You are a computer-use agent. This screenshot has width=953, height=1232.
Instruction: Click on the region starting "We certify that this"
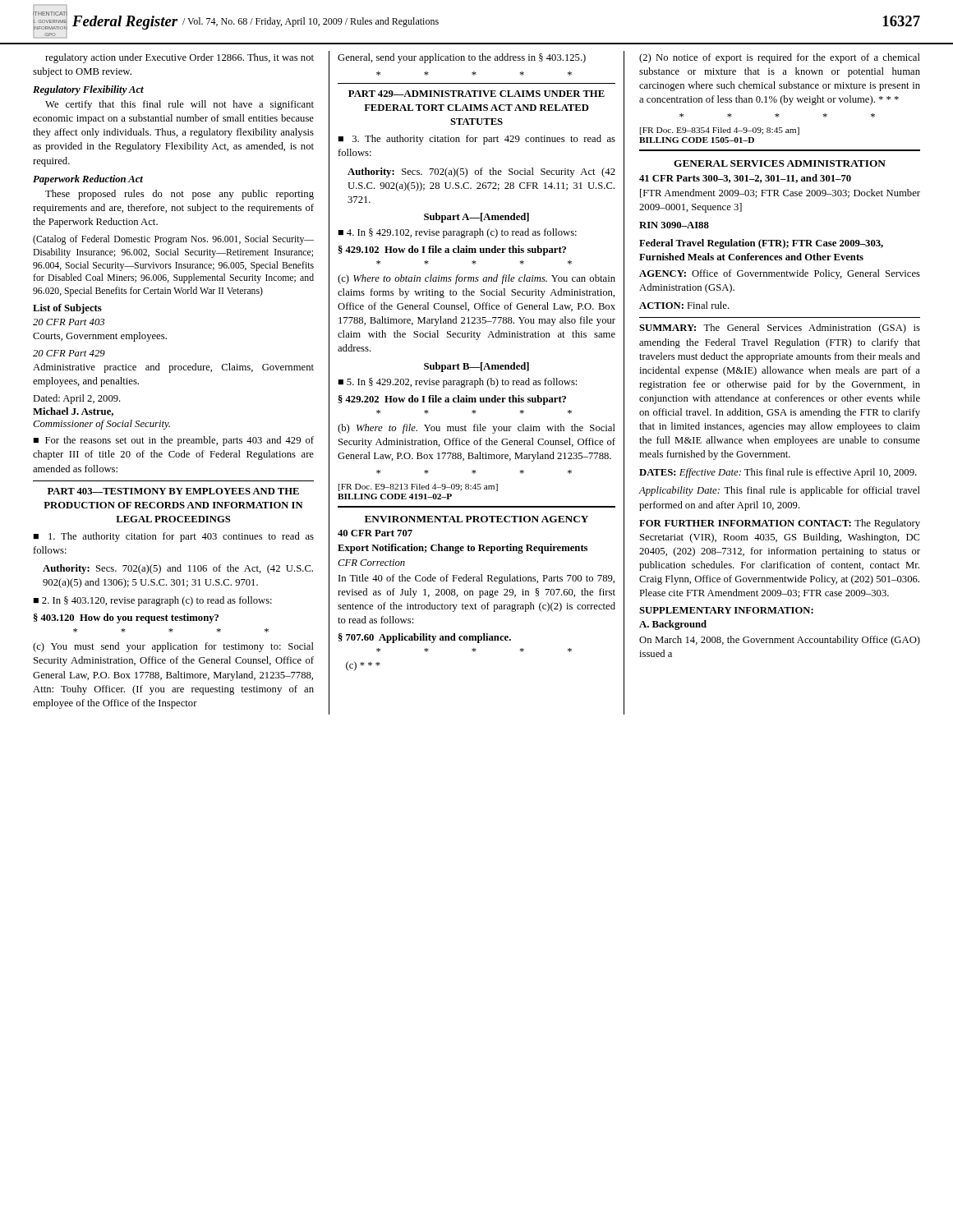tap(173, 133)
